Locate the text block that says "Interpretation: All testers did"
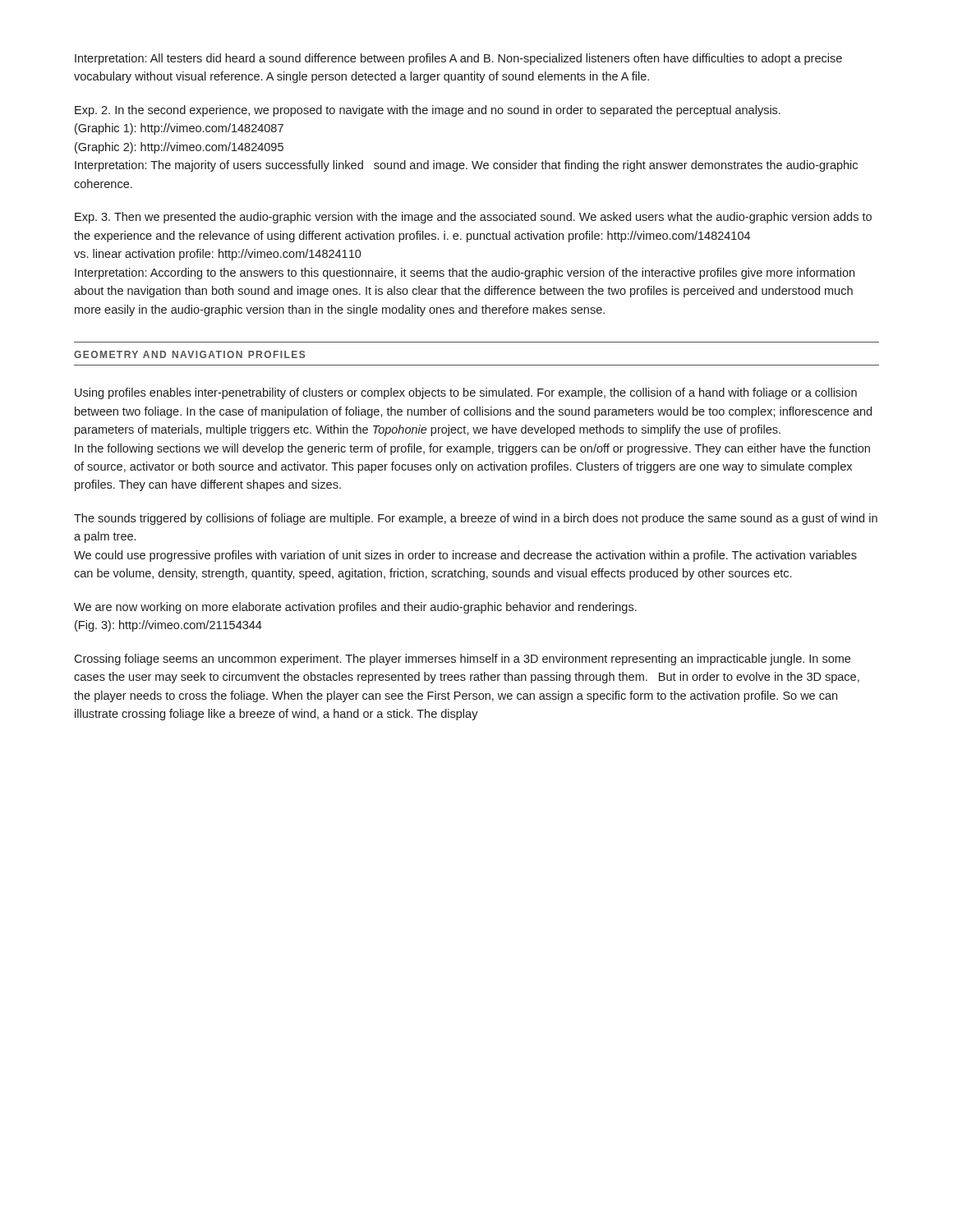This screenshot has height=1232, width=953. pyautogui.click(x=458, y=68)
